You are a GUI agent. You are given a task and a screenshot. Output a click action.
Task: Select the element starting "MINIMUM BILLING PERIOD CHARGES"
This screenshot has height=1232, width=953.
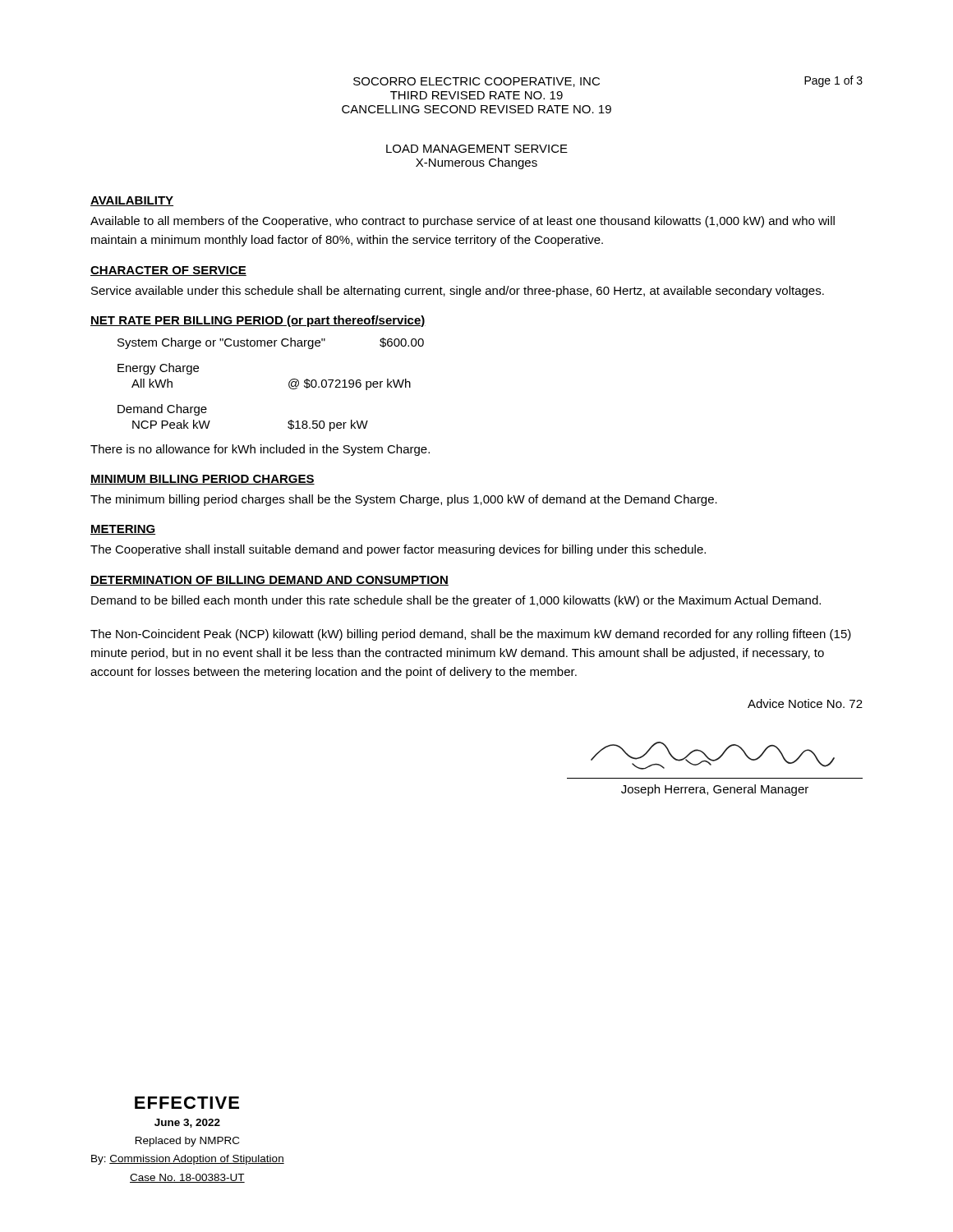pos(202,478)
